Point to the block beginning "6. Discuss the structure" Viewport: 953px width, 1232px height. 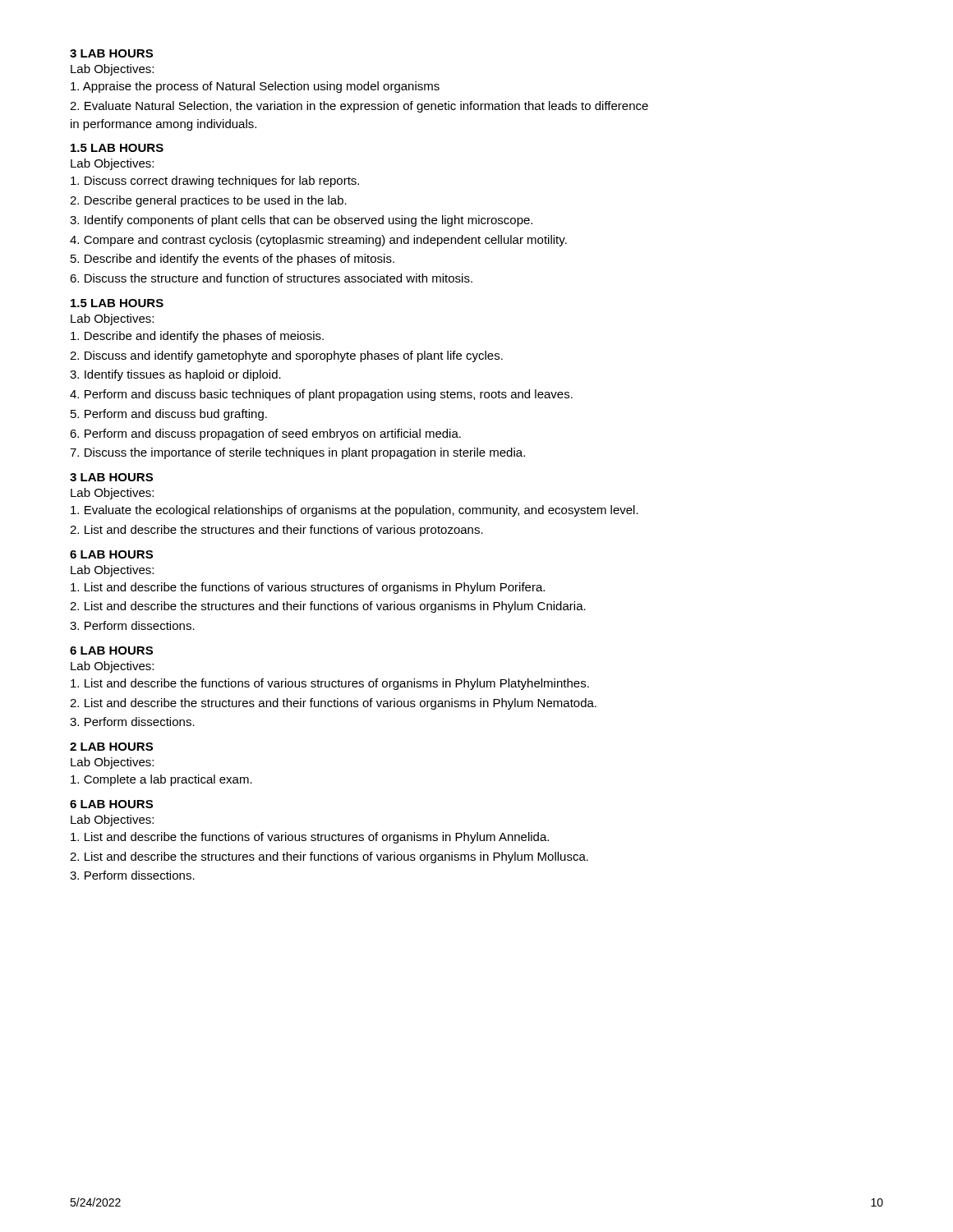[272, 278]
